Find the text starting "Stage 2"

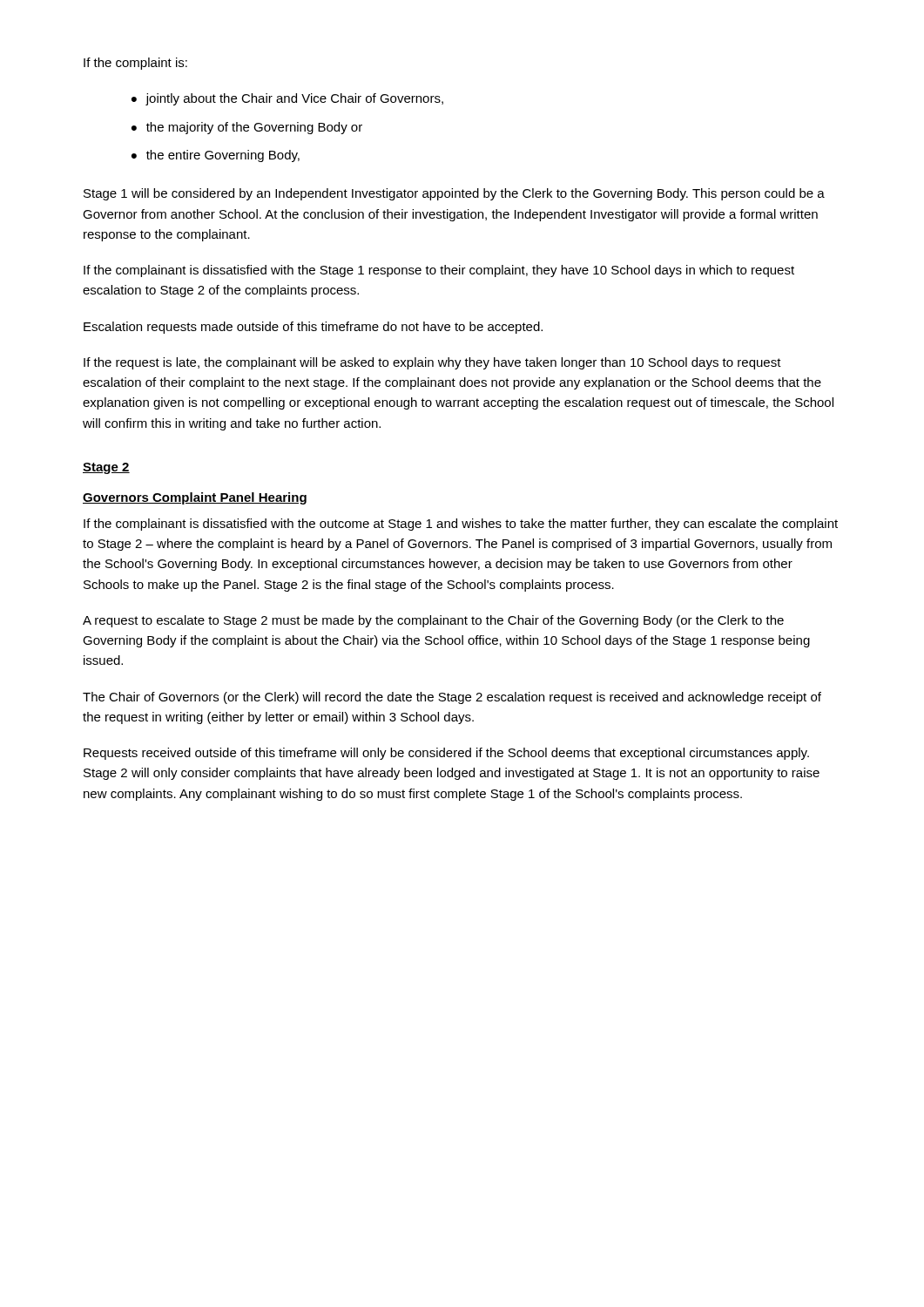[x=106, y=467]
